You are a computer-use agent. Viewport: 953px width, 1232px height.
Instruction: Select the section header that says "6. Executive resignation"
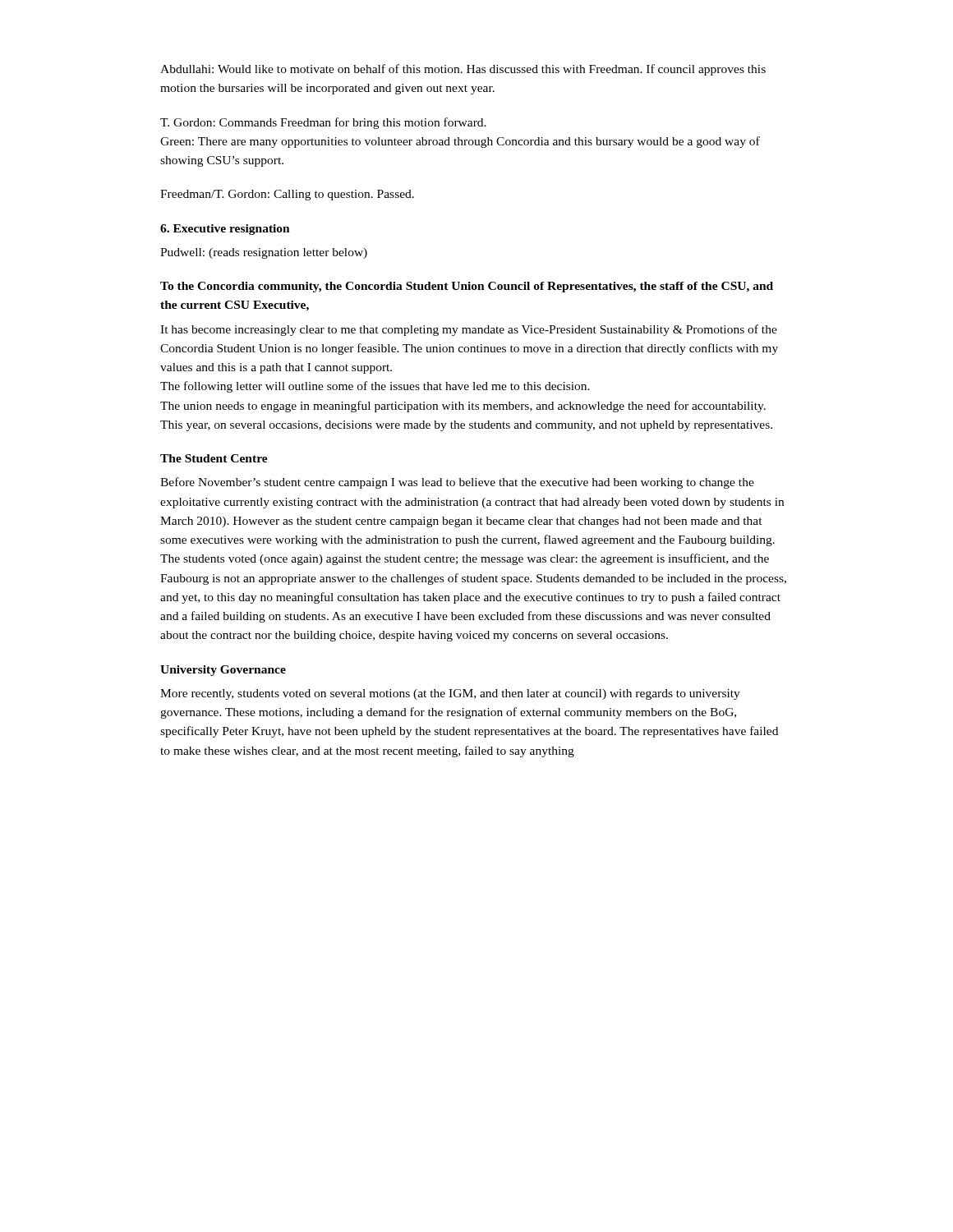point(225,227)
